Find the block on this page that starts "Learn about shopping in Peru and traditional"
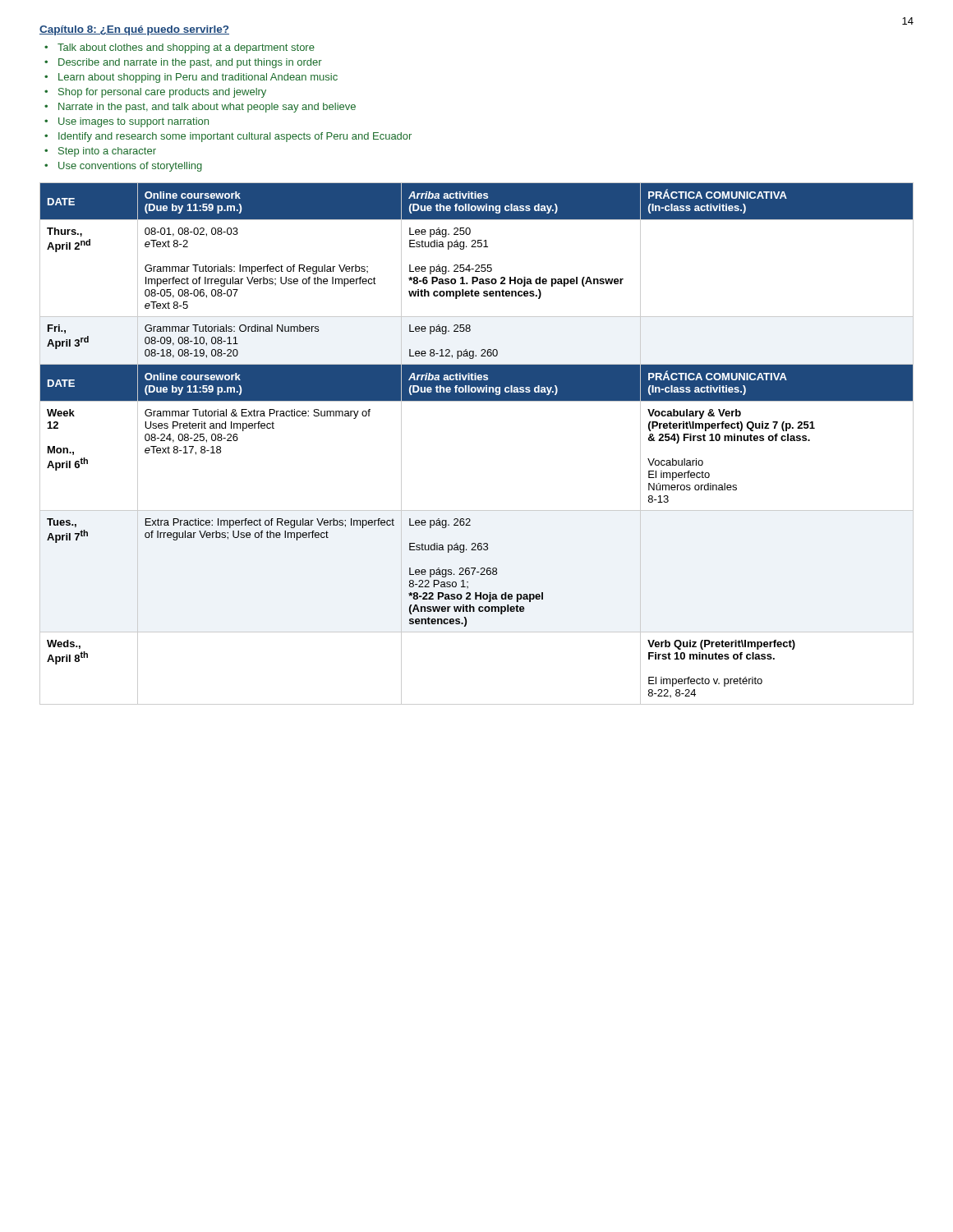Screen dimensions: 1232x953 click(191, 78)
